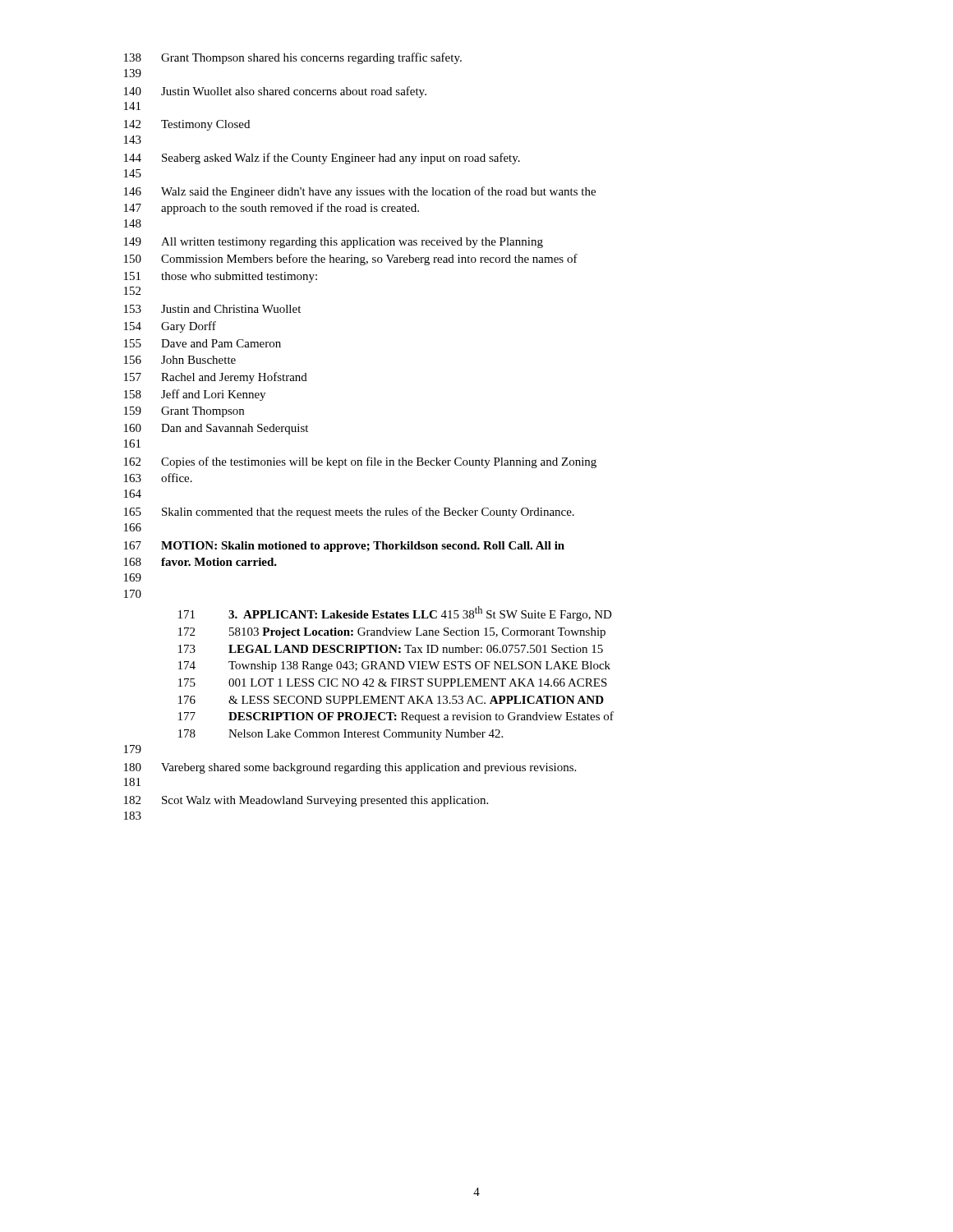Point to the text starting "144 Seaberg asked Walz if the County Engineer"
The image size is (953, 1232).
coord(314,158)
